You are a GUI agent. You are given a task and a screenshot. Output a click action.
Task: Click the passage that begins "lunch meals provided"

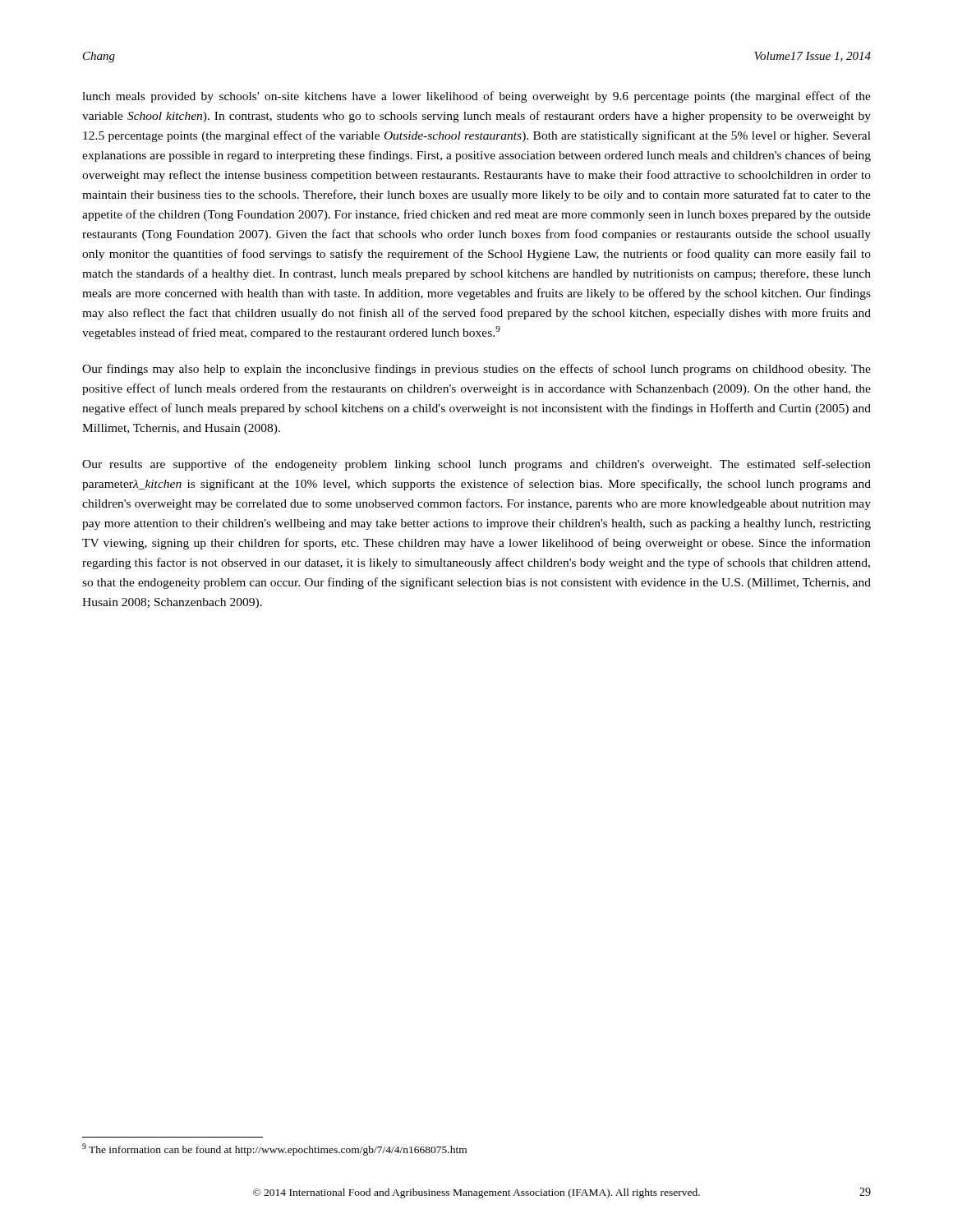[476, 214]
